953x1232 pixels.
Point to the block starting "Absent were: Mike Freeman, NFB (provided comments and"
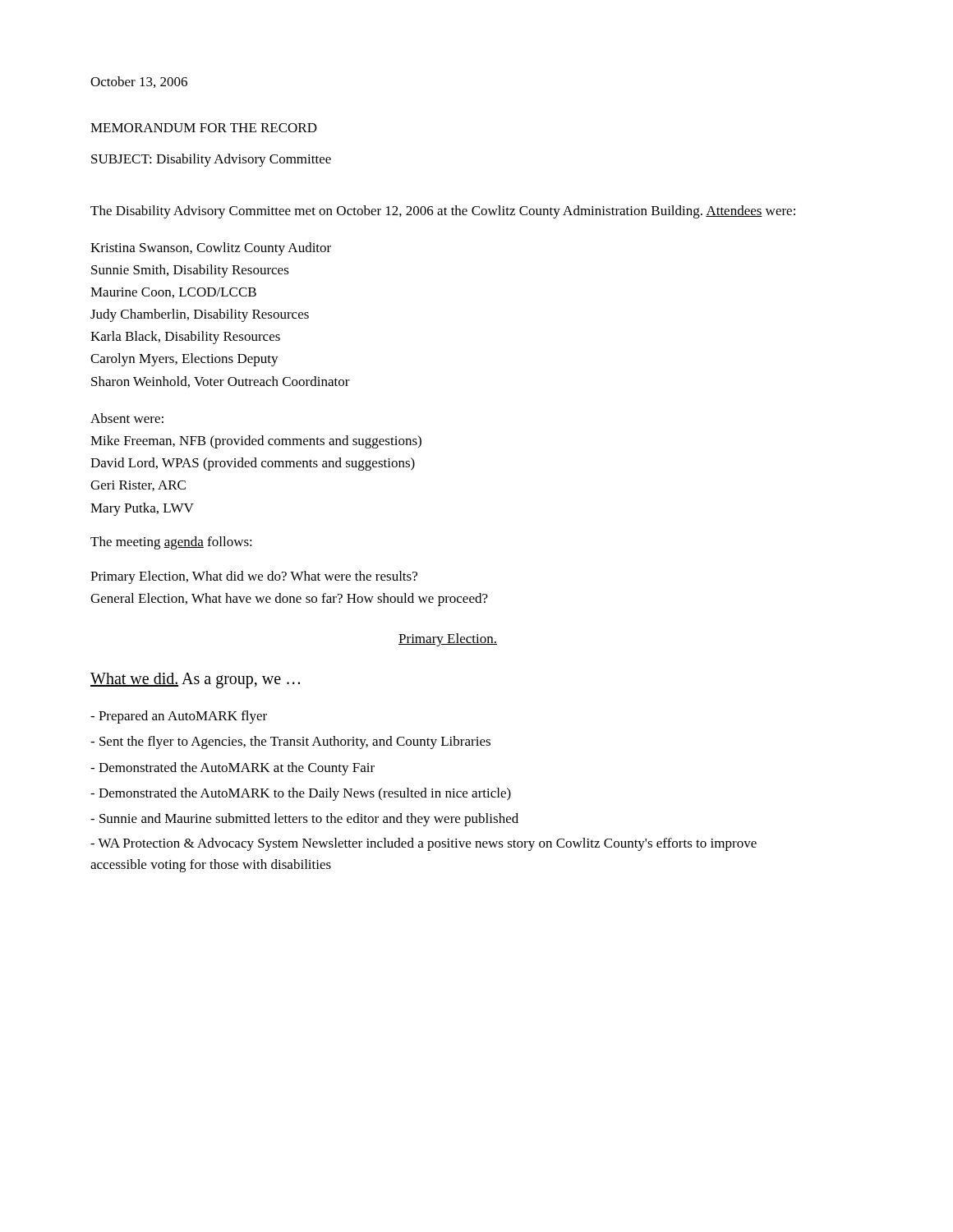(x=256, y=463)
